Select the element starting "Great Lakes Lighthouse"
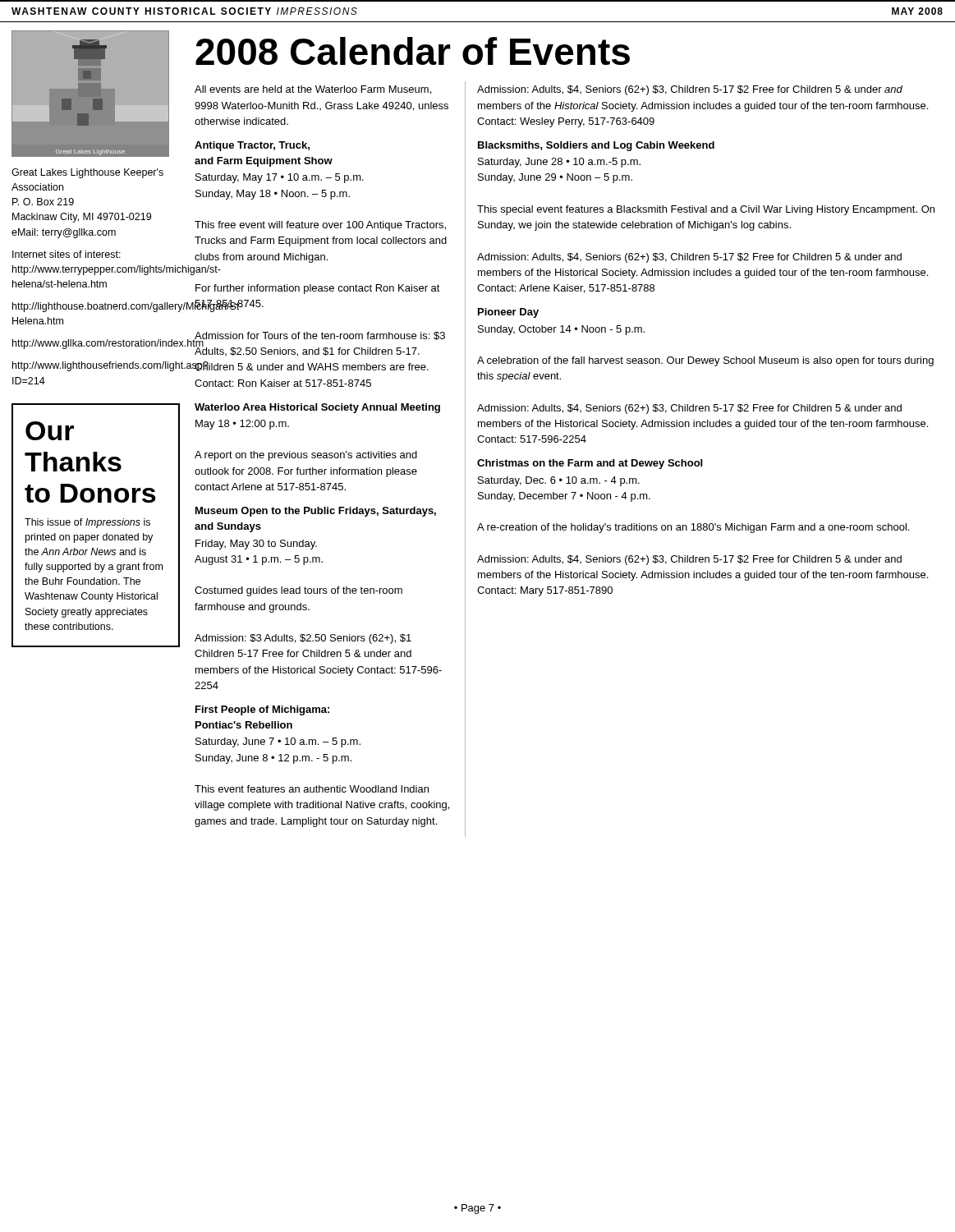This screenshot has width=955, height=1232. 87,202
